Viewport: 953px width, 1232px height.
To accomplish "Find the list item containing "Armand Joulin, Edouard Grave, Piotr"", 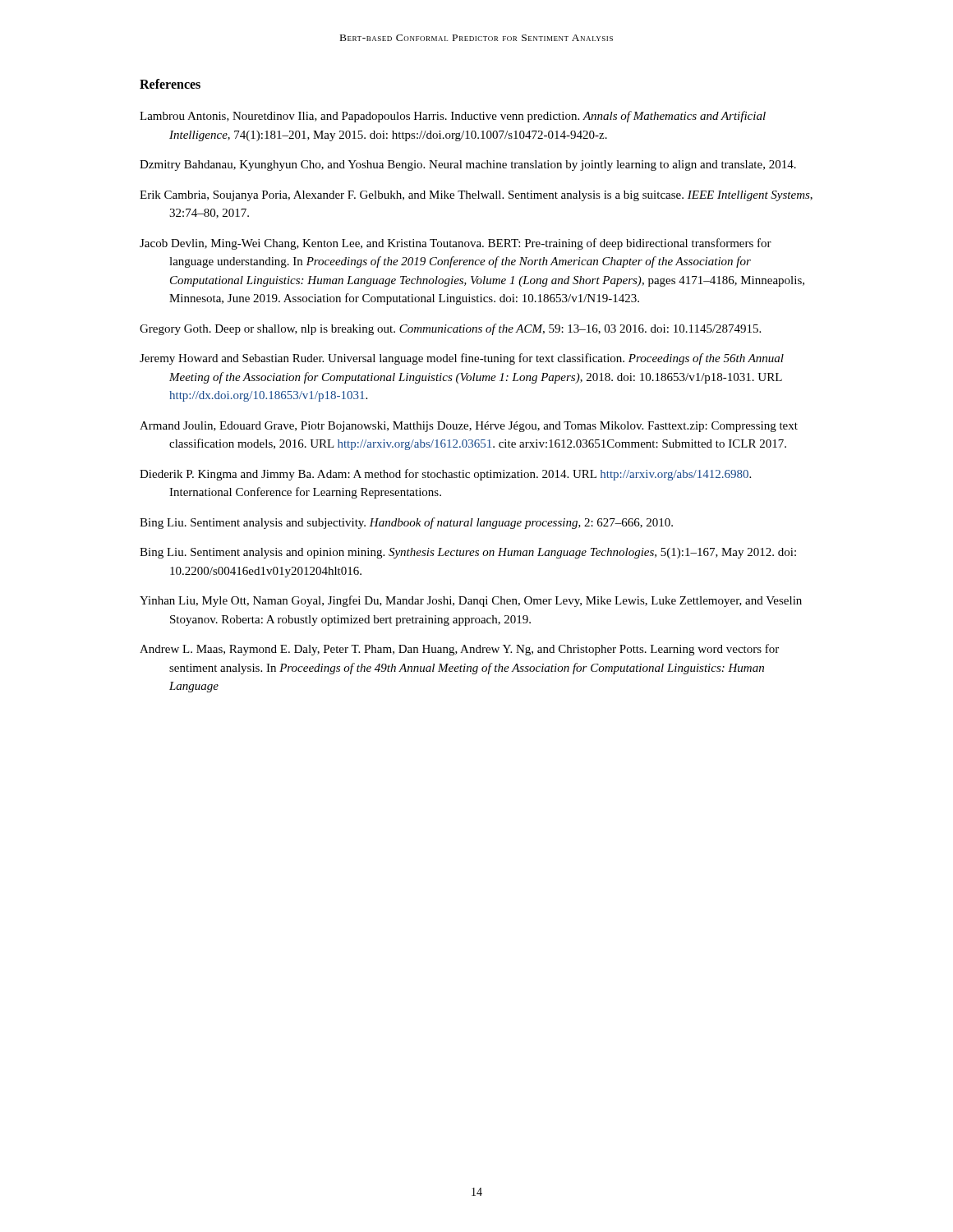I will 469,434.
